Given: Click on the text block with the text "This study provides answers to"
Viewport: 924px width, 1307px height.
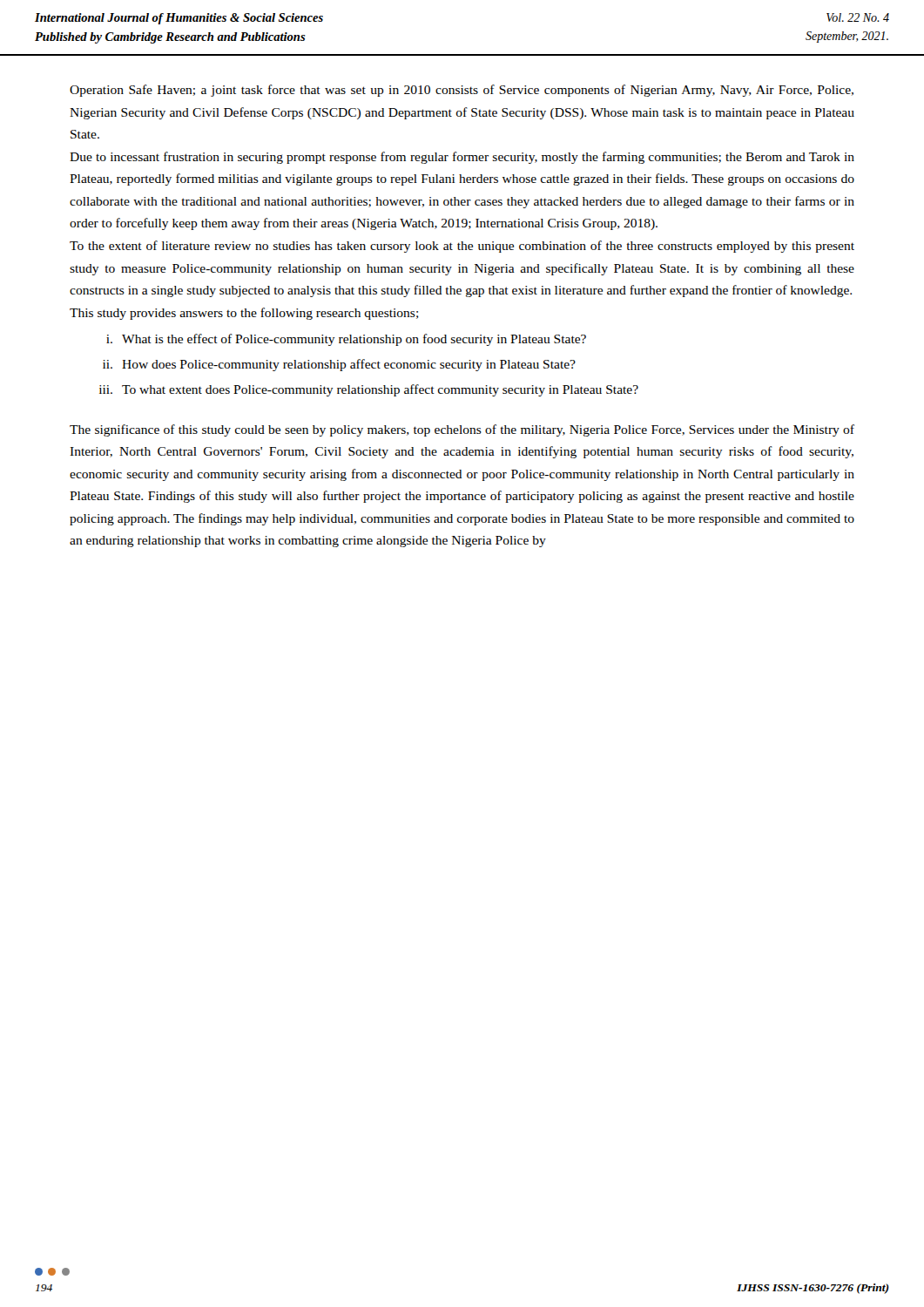Looking at the screenshot, I should (244, 314).
